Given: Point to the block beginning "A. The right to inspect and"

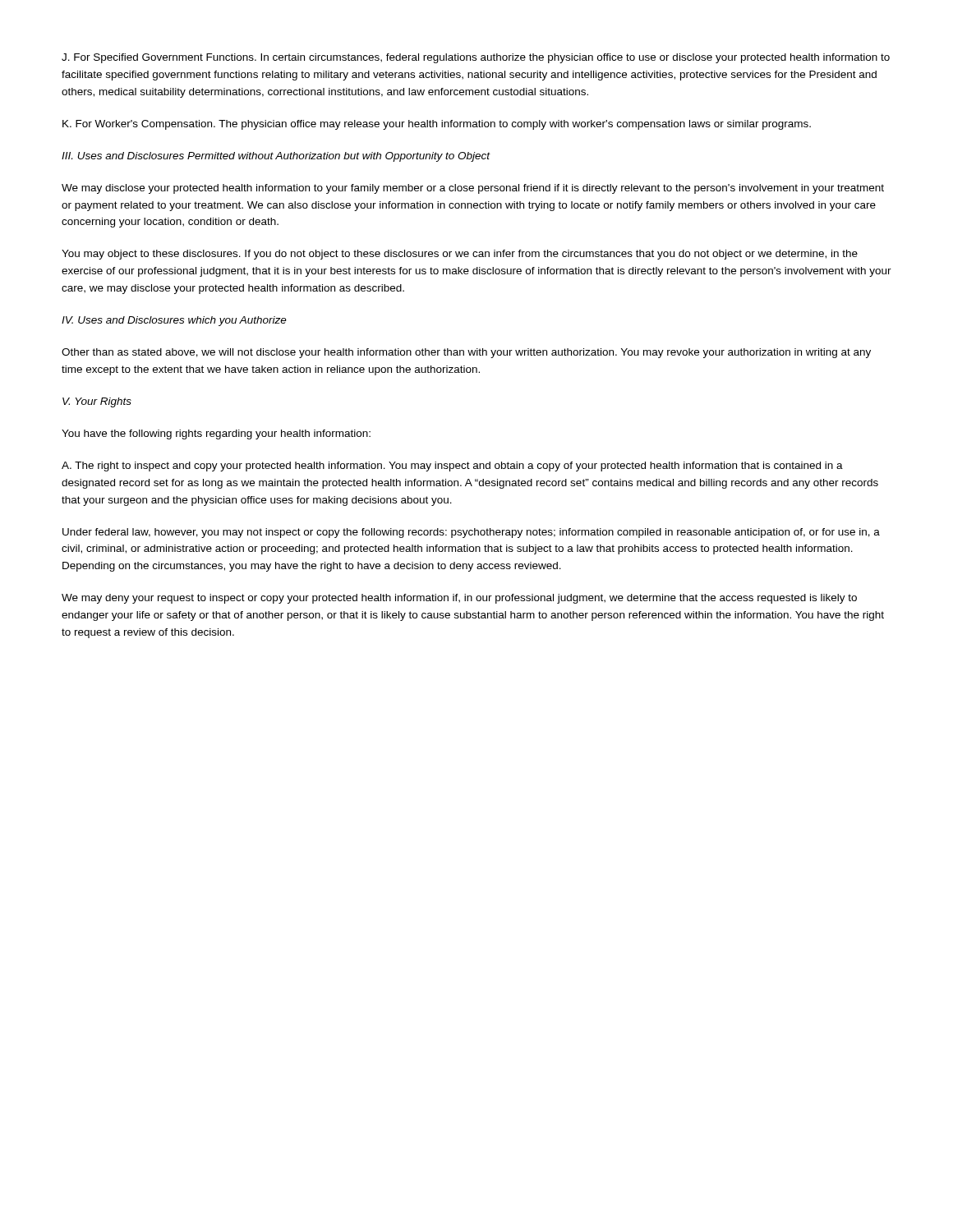Looking at the screenshot, I should tap(470, 482).
